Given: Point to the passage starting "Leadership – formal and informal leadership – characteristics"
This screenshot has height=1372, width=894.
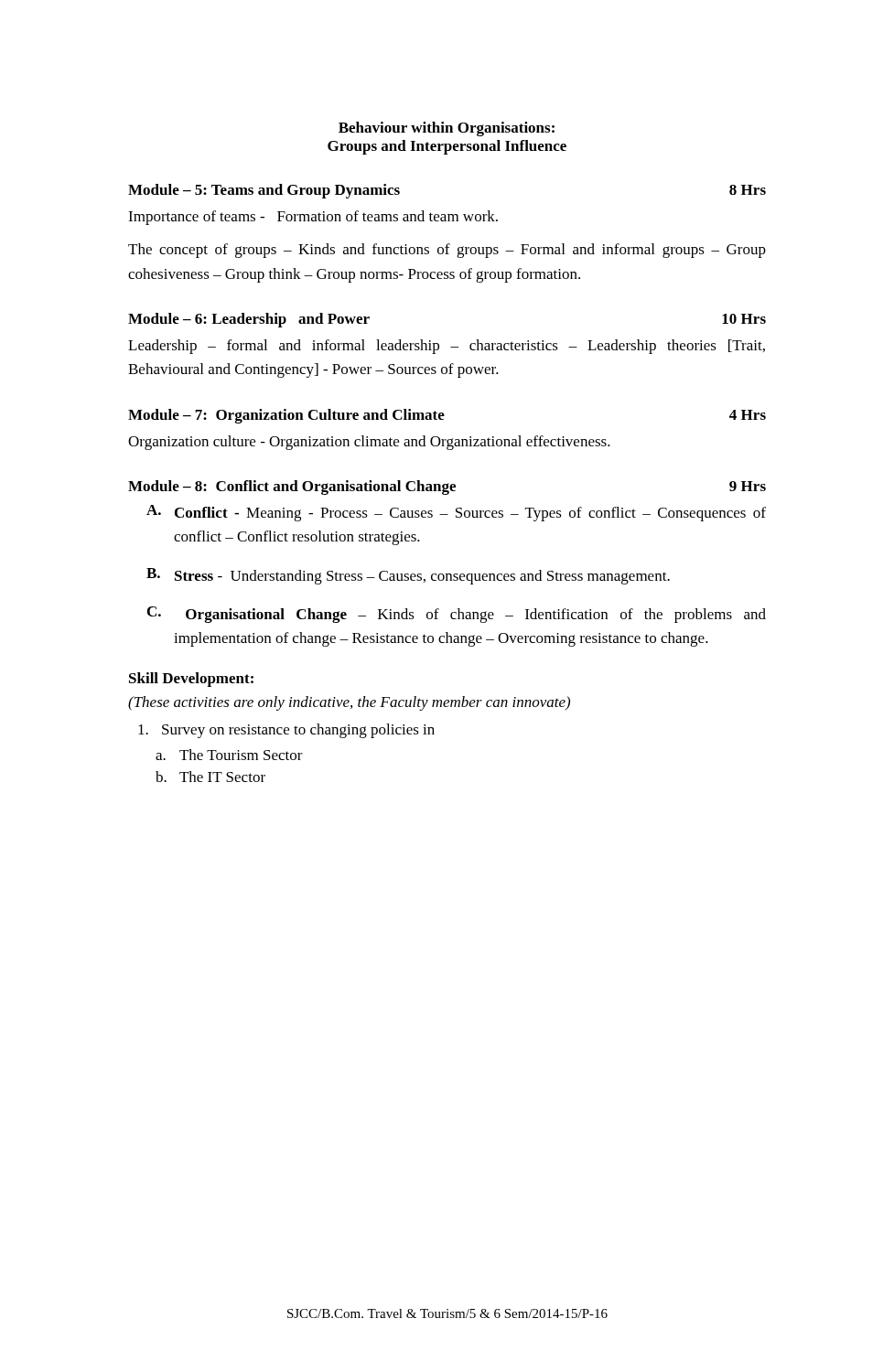Looking at the screenshot, I should [447, 357].
